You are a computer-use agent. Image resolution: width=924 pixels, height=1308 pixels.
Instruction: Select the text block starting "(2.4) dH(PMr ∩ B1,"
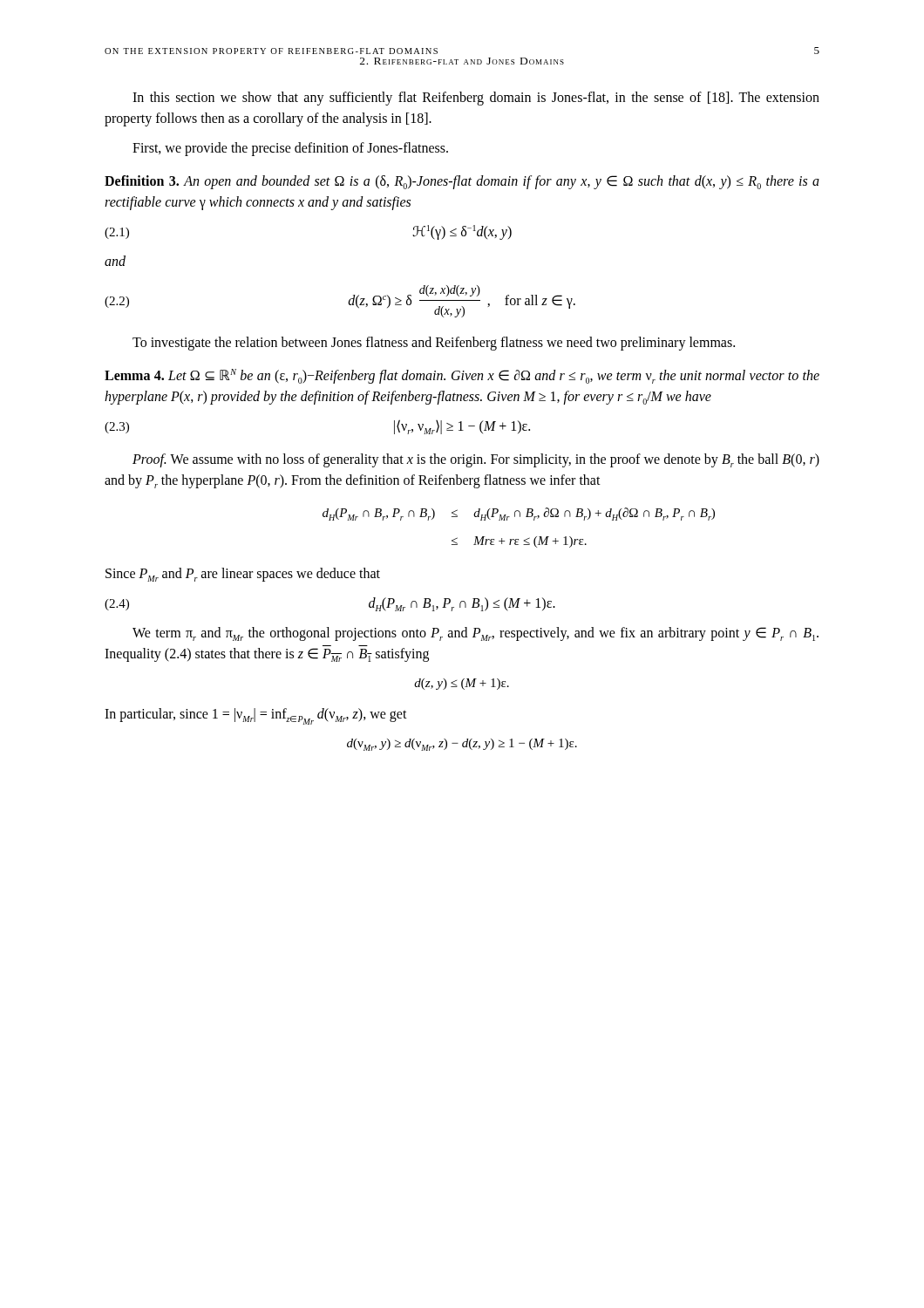[427, 604]
